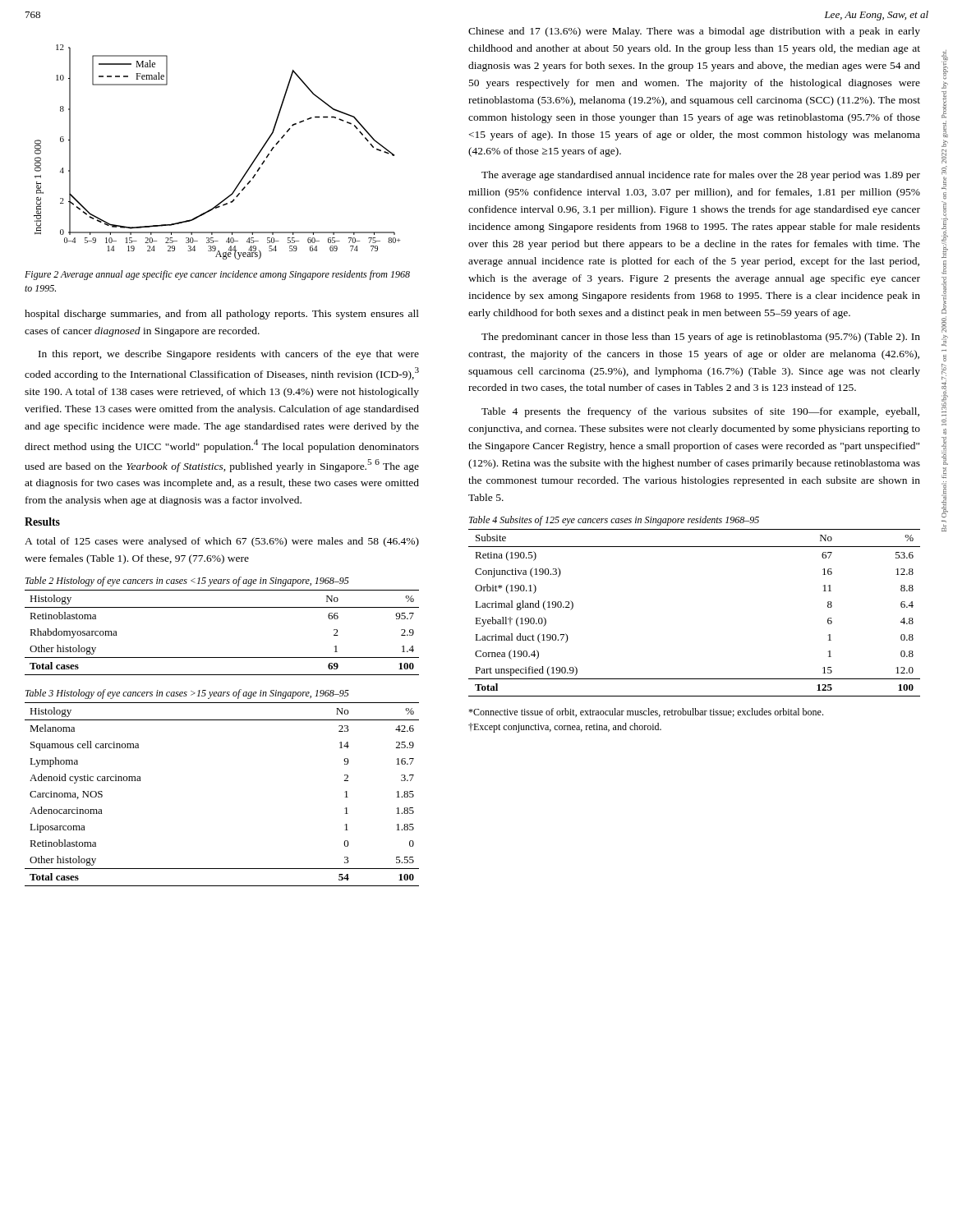Find the caption containing "Table 2 Histology of eye cancers"
Screen dimensions: 1232x953
pyautogui.click(x=187, y=581)
